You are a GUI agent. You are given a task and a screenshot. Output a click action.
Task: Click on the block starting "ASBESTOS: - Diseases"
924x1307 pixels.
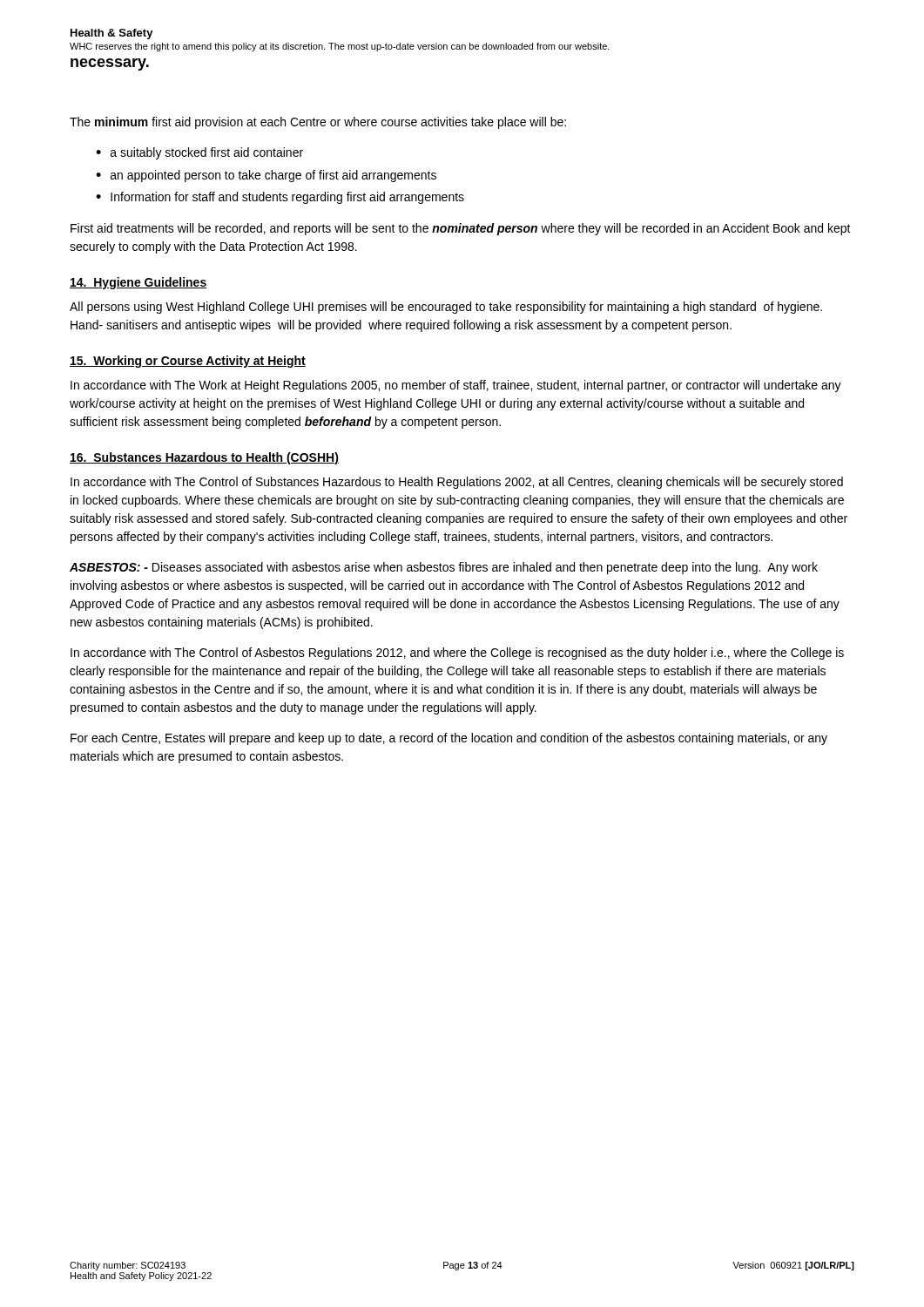tap(455, 594)
